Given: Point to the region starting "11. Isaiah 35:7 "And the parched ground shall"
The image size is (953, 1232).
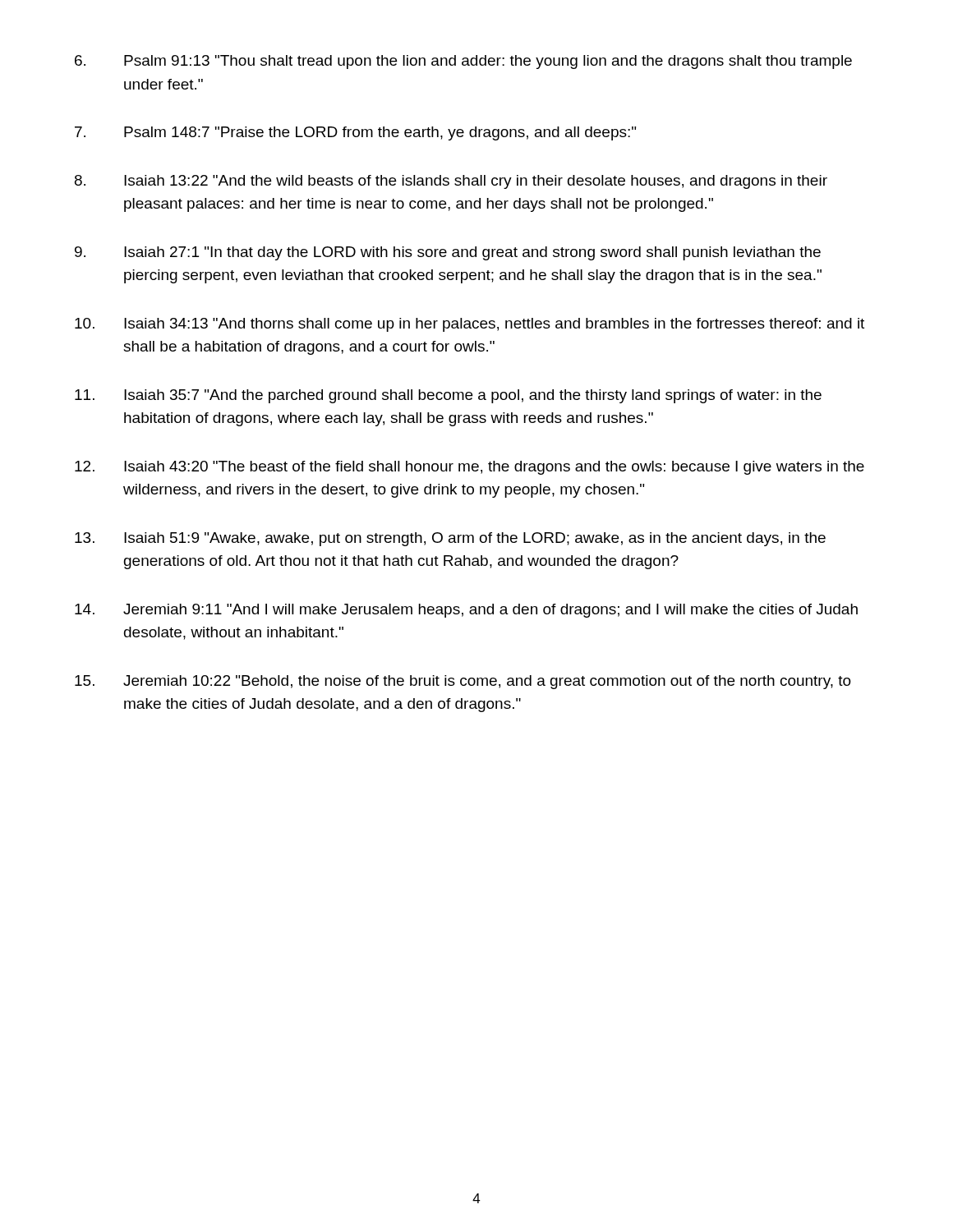Looking at the screenshot, I should (476, 407).
